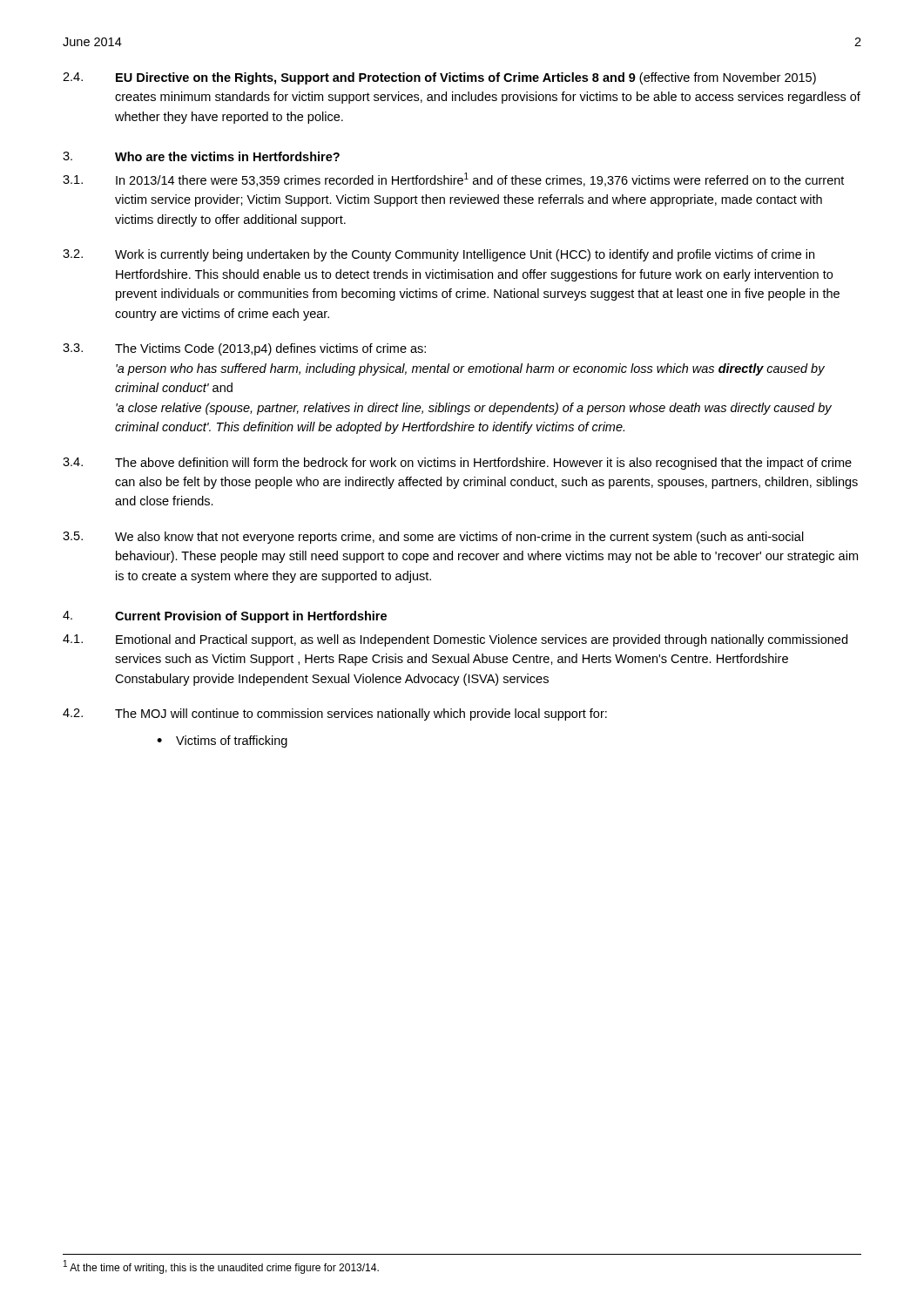Select the list item that says "• Victims of trafficking"
The height and width of the screenshot is (1307, 924).
tap(222, 741)
